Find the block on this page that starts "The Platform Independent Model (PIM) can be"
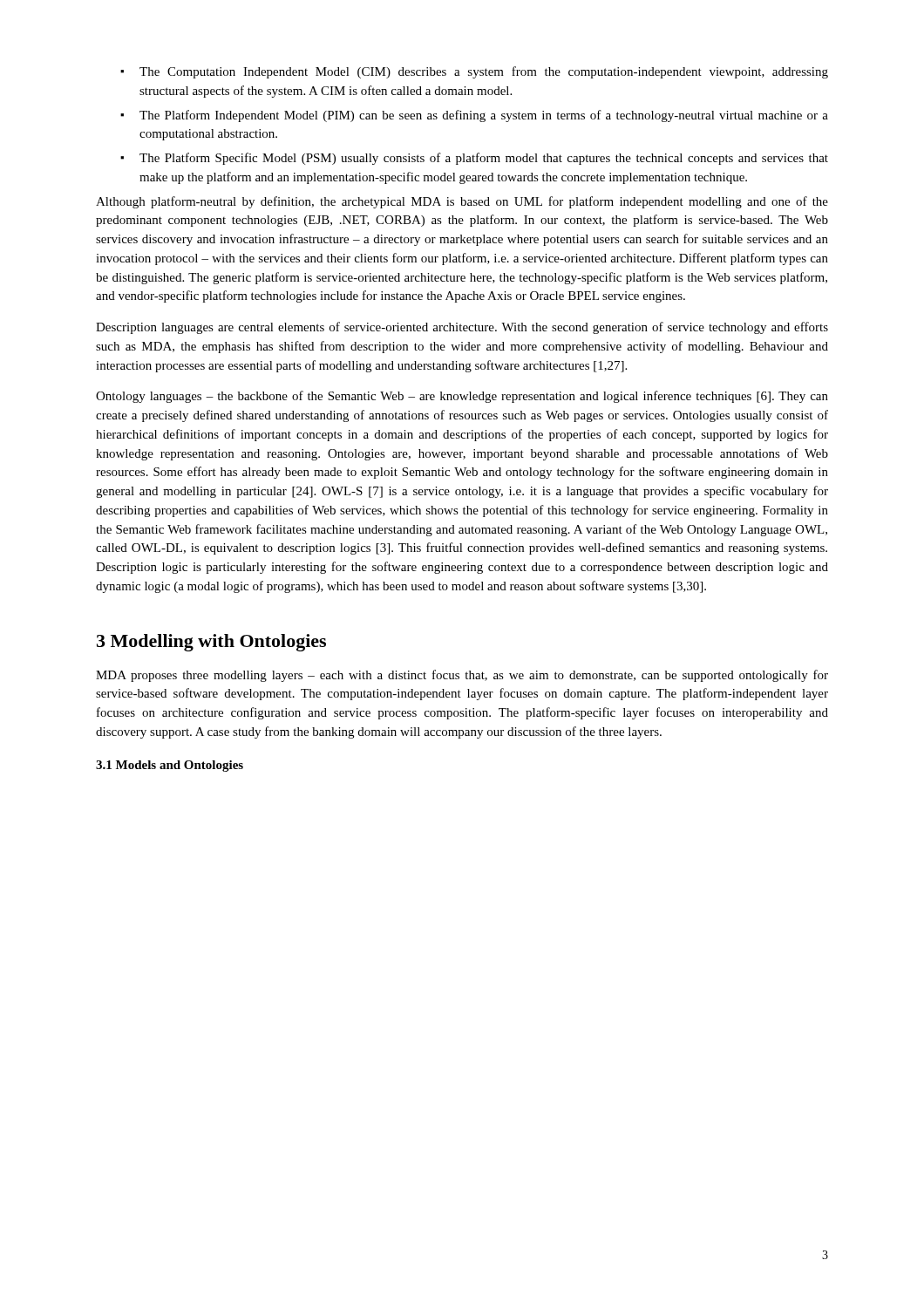The width and height of the screenshot is (924, 1308). (x=484, y=124)
